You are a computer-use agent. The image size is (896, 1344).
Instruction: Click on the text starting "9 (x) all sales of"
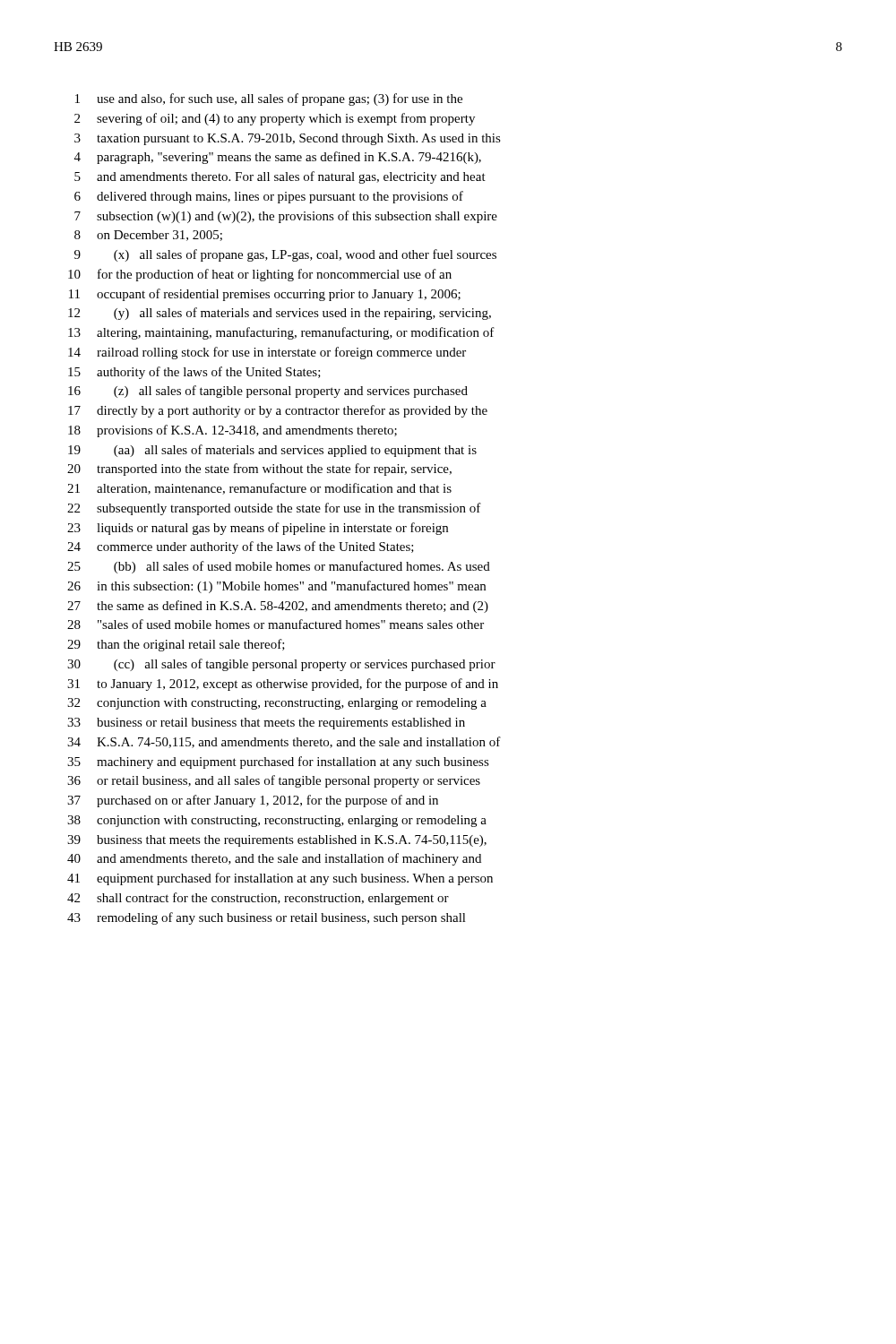[x=448, y=275]
